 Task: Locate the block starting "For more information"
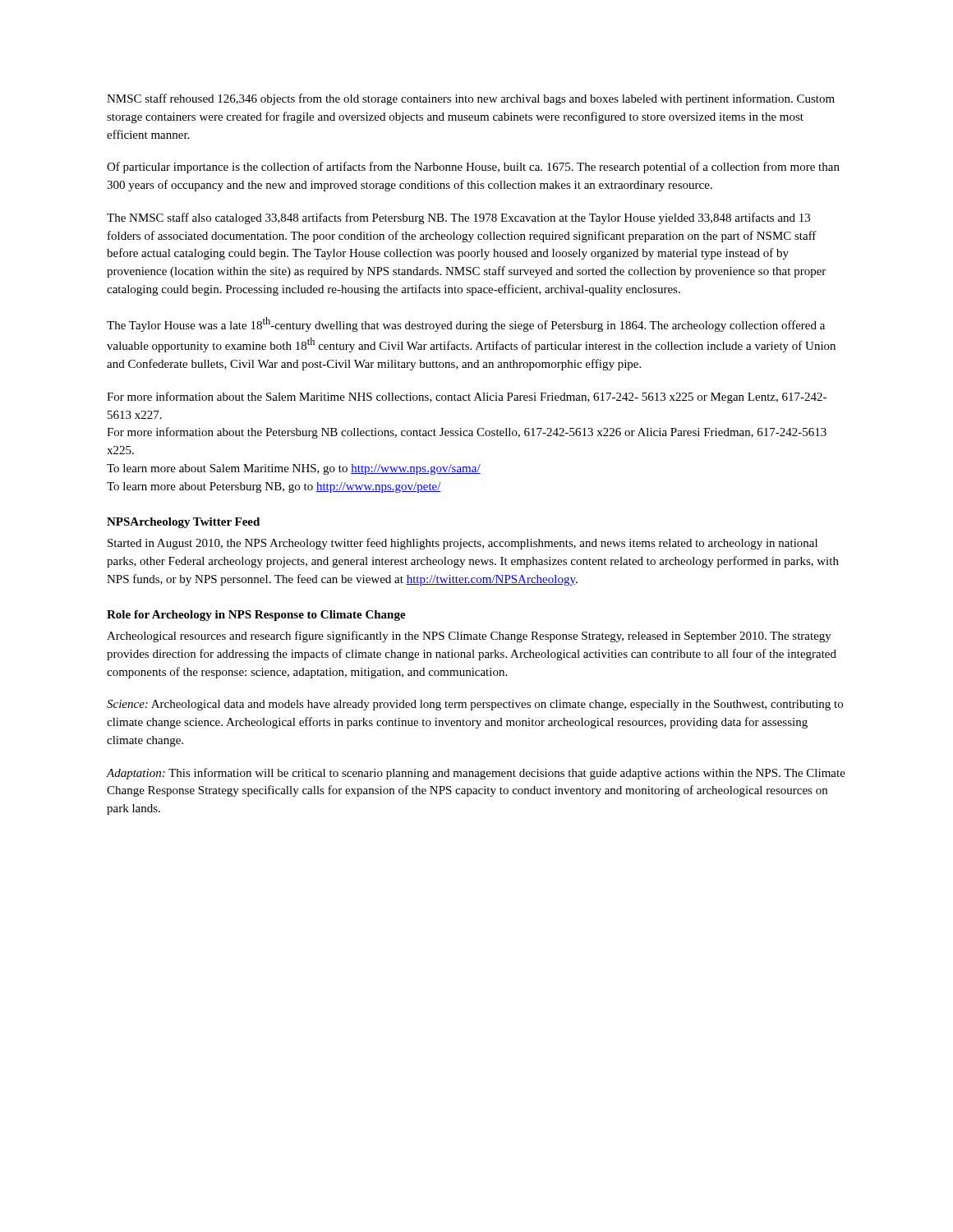(467, 441)
